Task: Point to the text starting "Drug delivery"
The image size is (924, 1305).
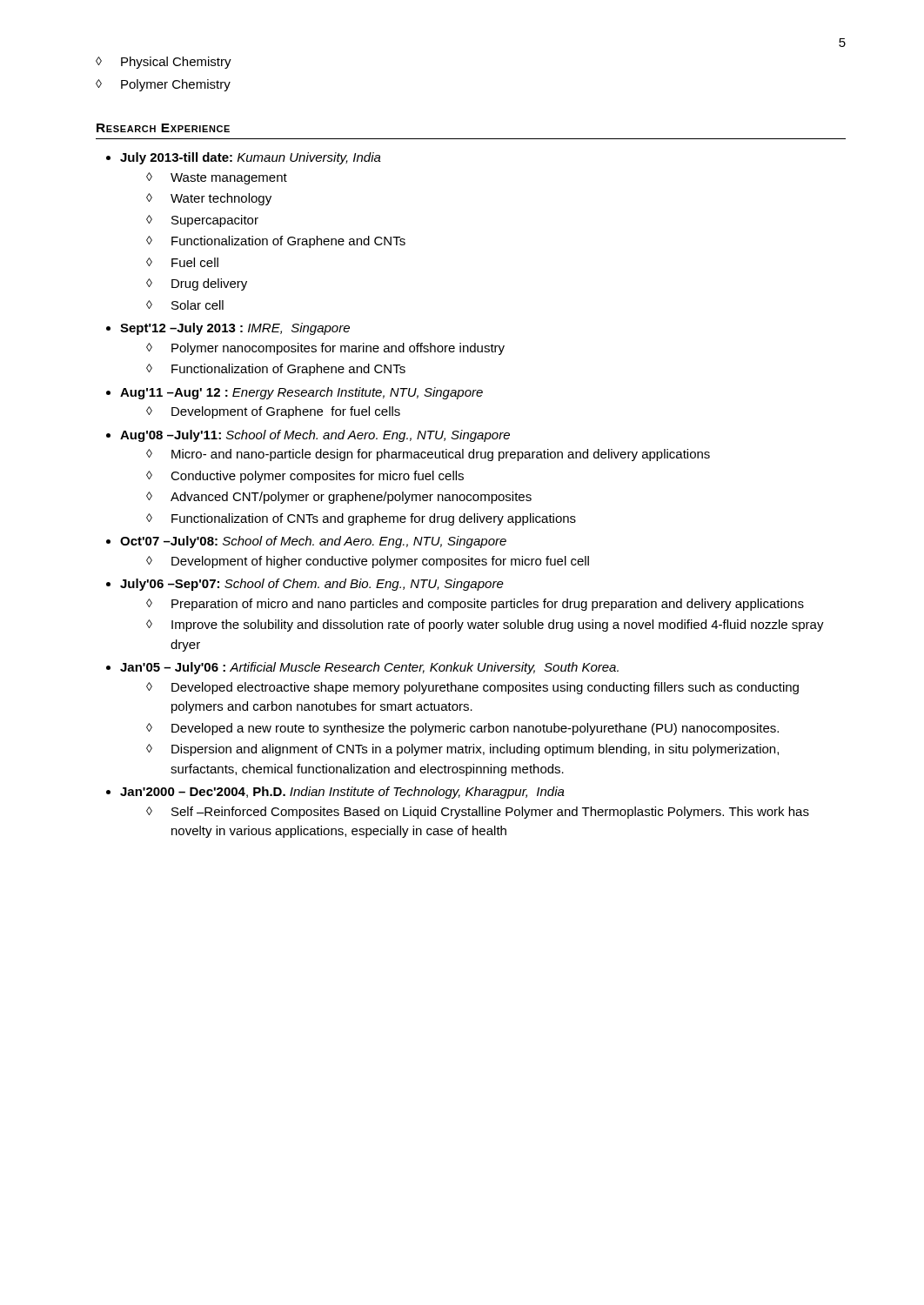Action: pyautogui.click(x=209, y=283)
